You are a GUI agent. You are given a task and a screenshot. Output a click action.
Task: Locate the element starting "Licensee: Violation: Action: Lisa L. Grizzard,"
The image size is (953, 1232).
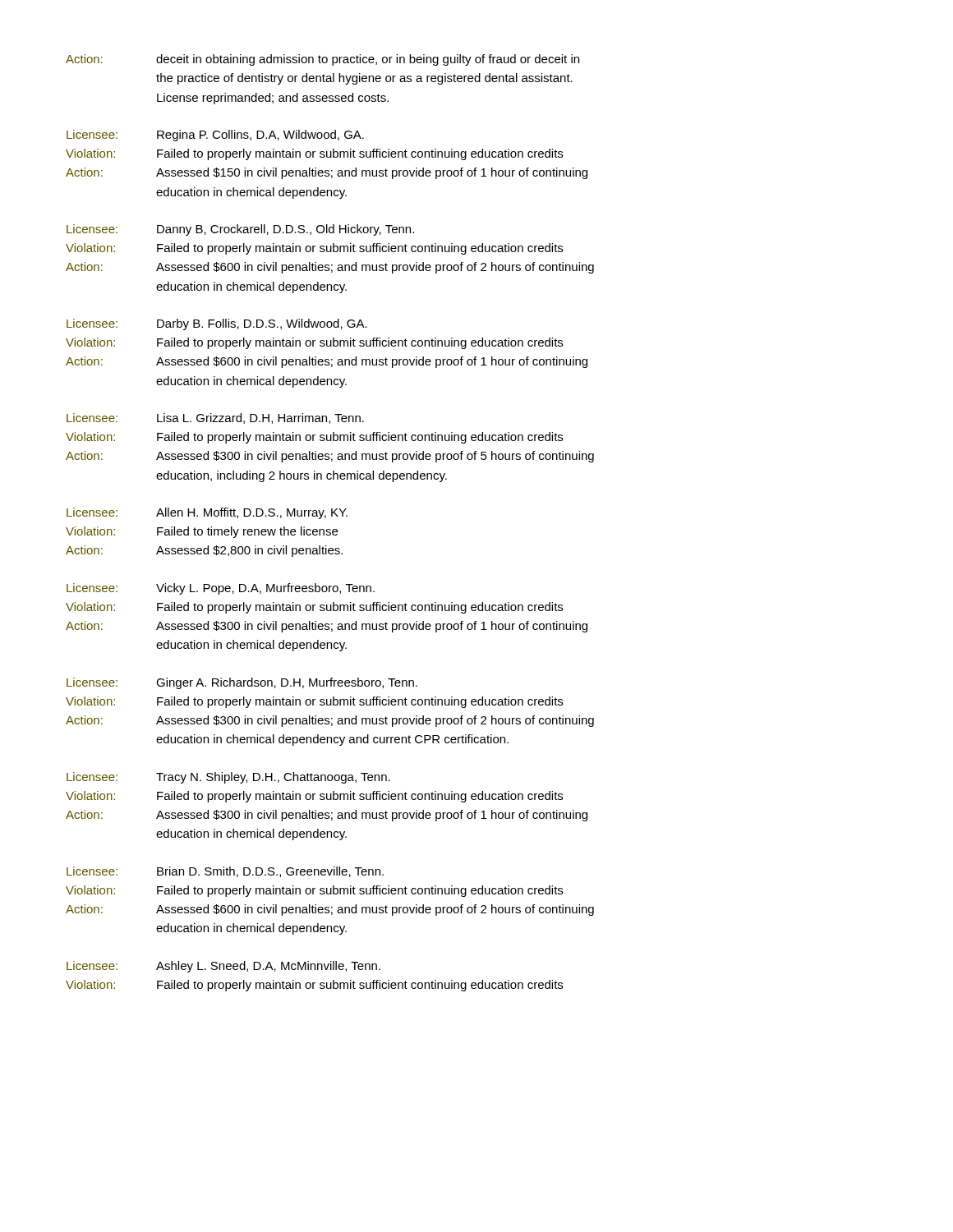point(476,446)
